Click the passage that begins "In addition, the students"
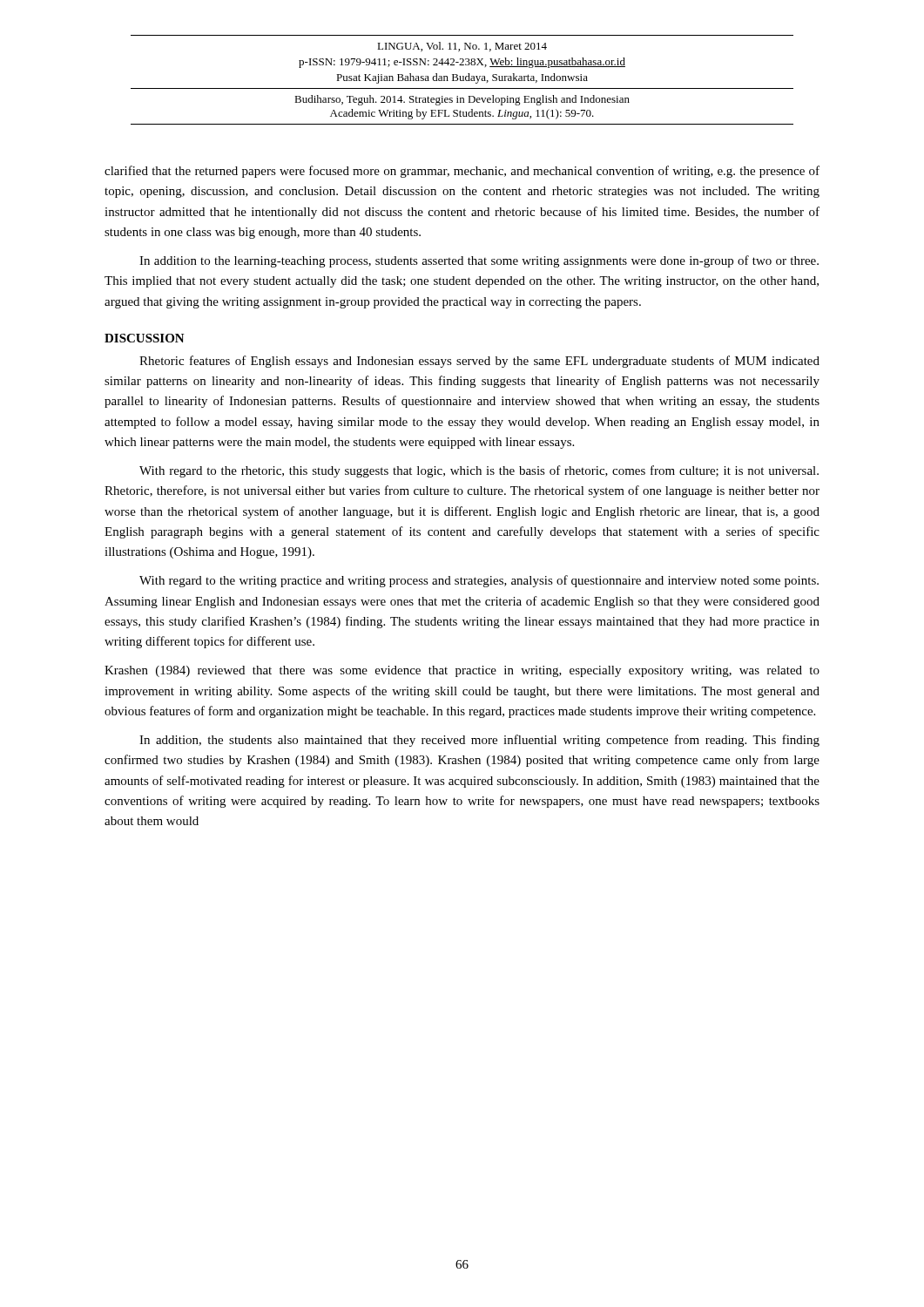Screen dimensions: 1307x924 tap(462, 780)
